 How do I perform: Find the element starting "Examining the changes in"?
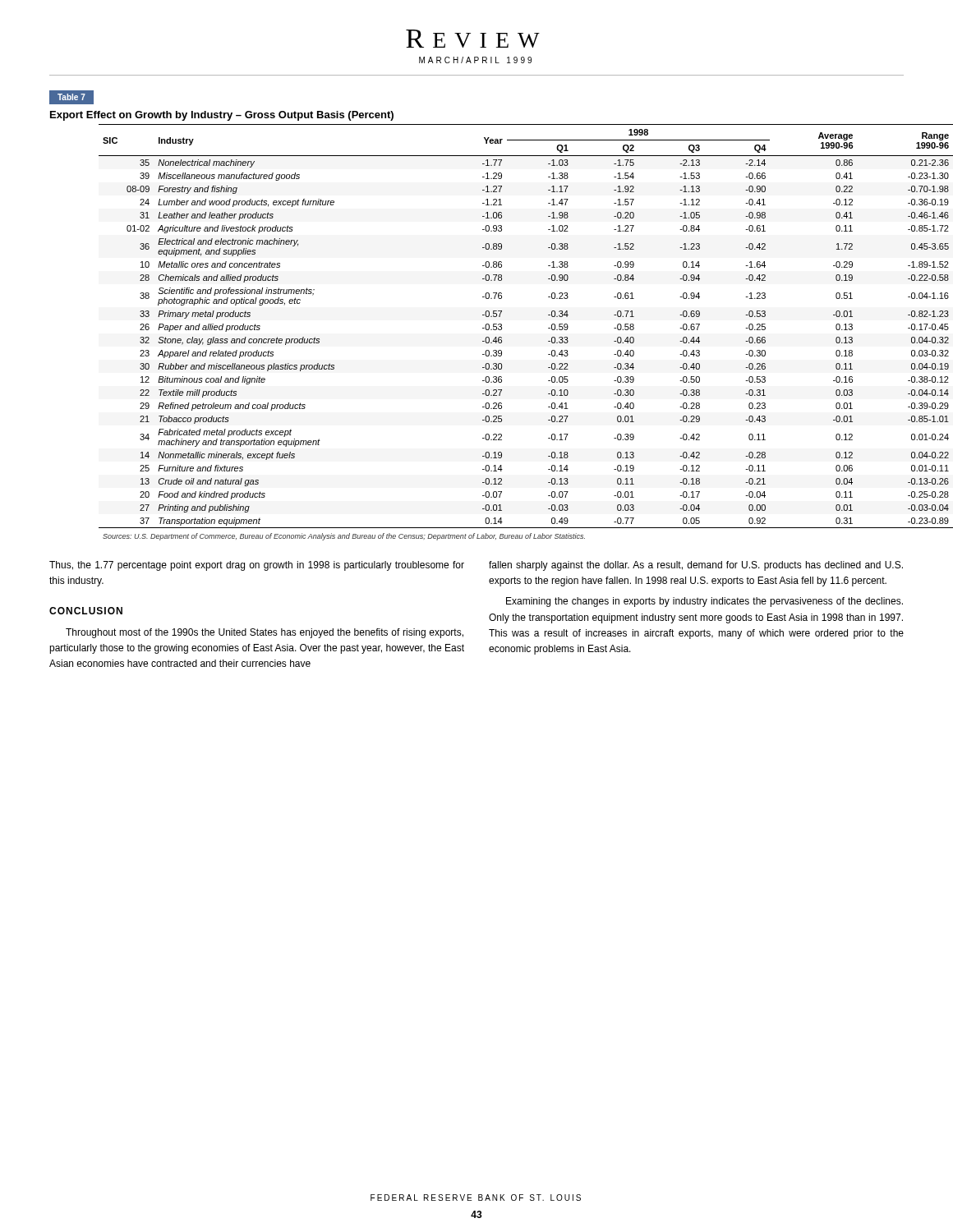click(696, 626)
